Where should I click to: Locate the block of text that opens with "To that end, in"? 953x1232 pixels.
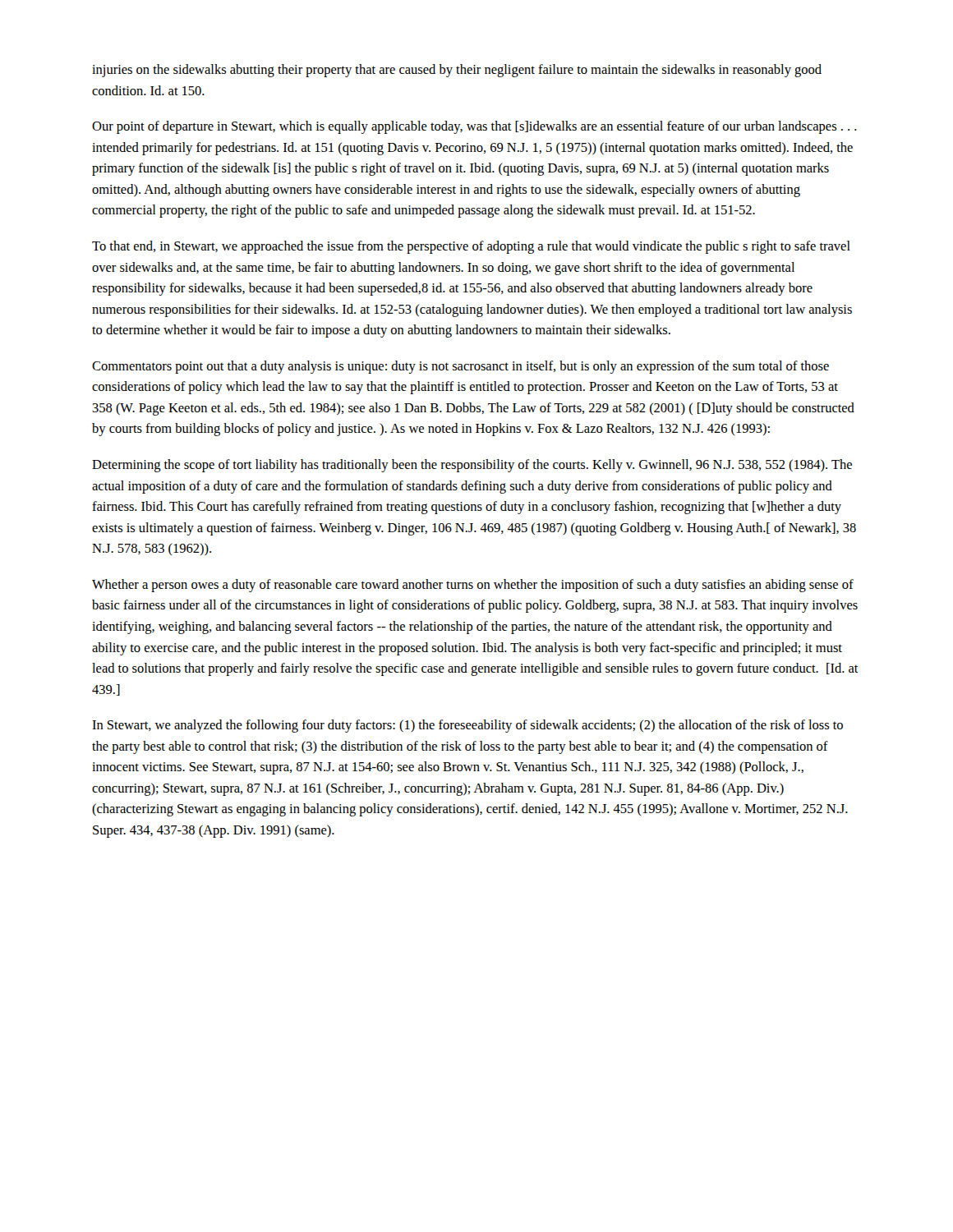click(x=472, y=288)
